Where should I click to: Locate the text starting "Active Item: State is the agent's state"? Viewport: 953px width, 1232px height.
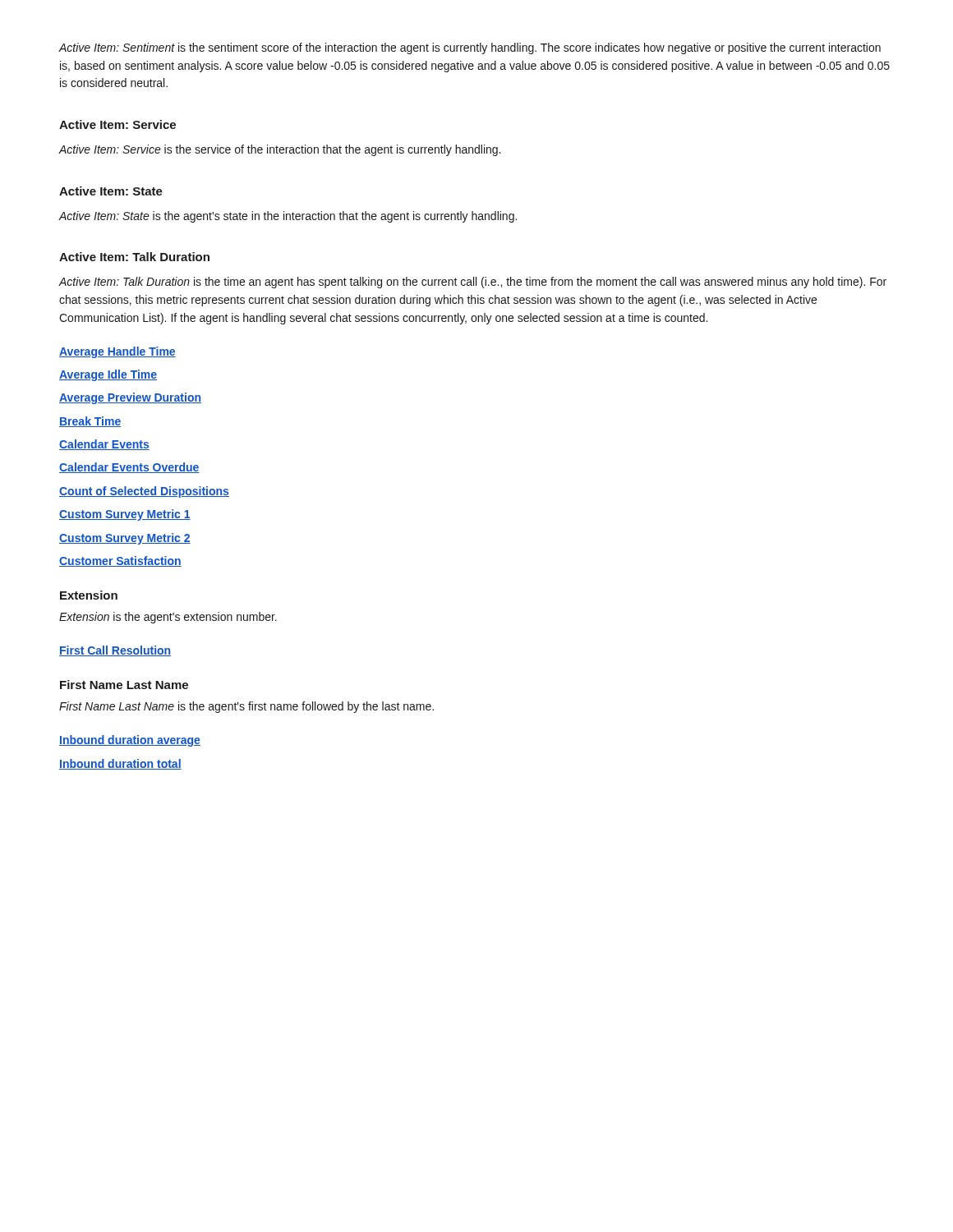coord(289,216)
